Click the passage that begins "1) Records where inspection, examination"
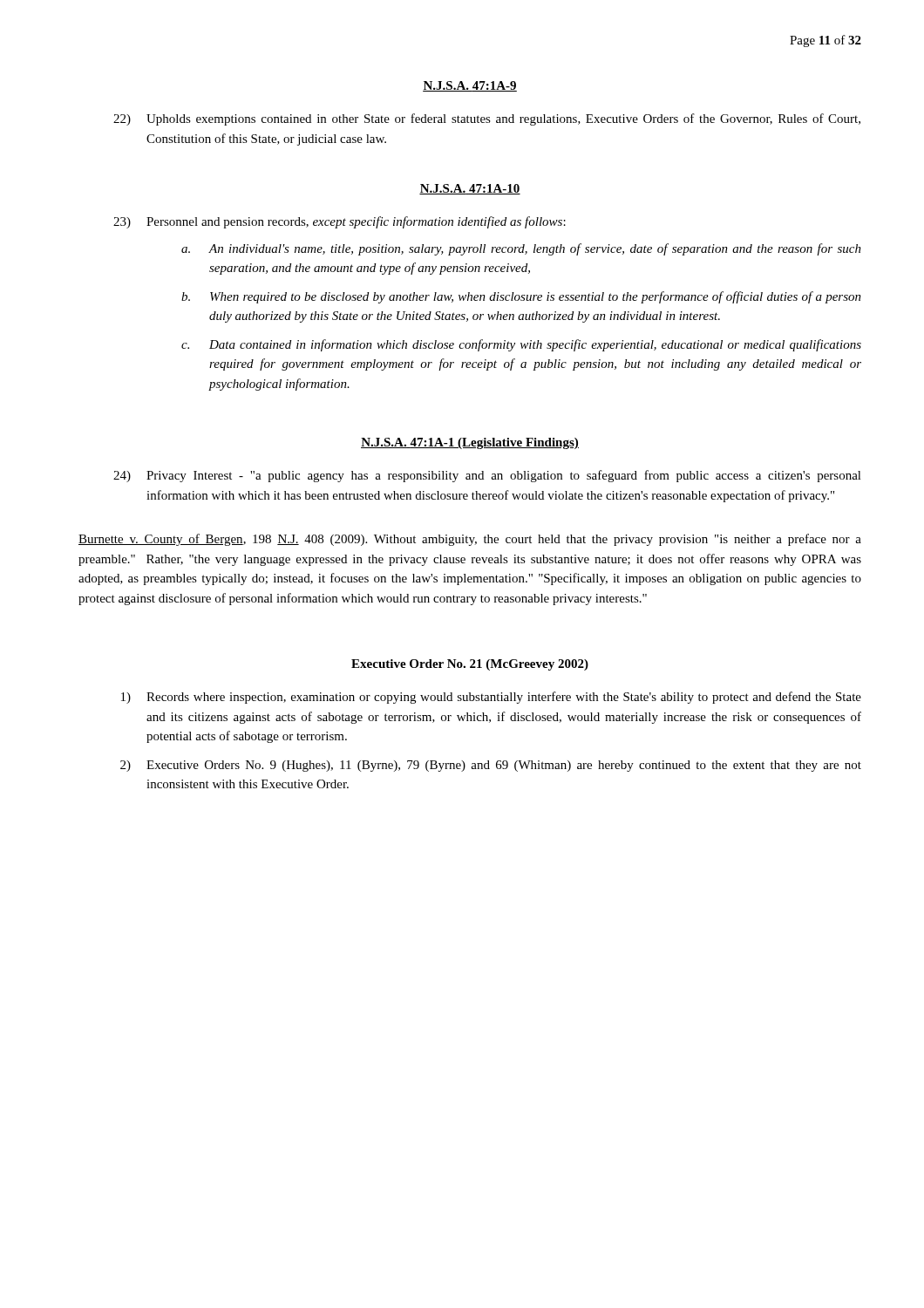This screenshot has width=924, height=1308. pos(470,717)
